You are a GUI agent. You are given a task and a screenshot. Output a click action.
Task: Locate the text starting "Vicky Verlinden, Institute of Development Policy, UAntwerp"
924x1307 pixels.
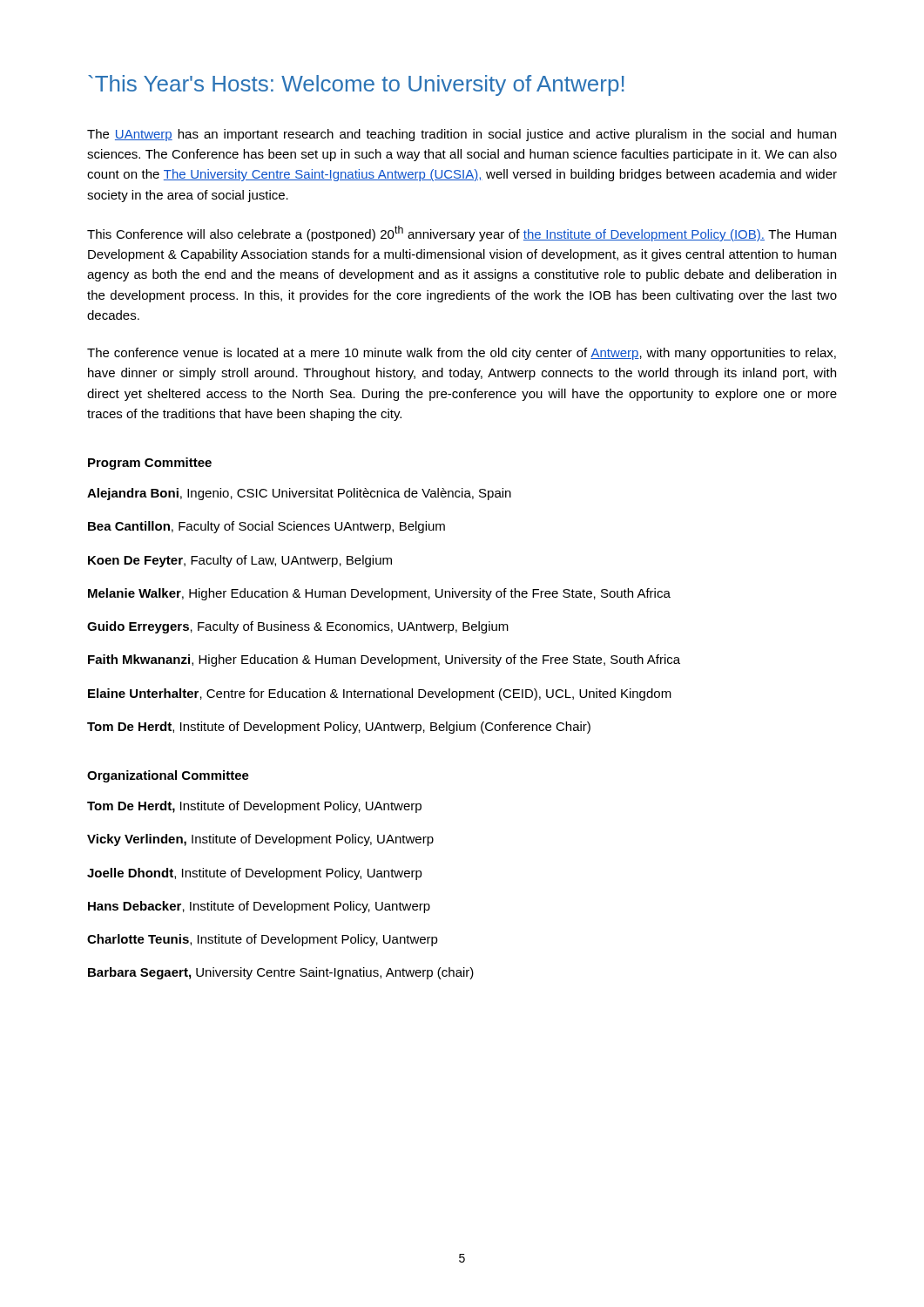click(260, 840)
